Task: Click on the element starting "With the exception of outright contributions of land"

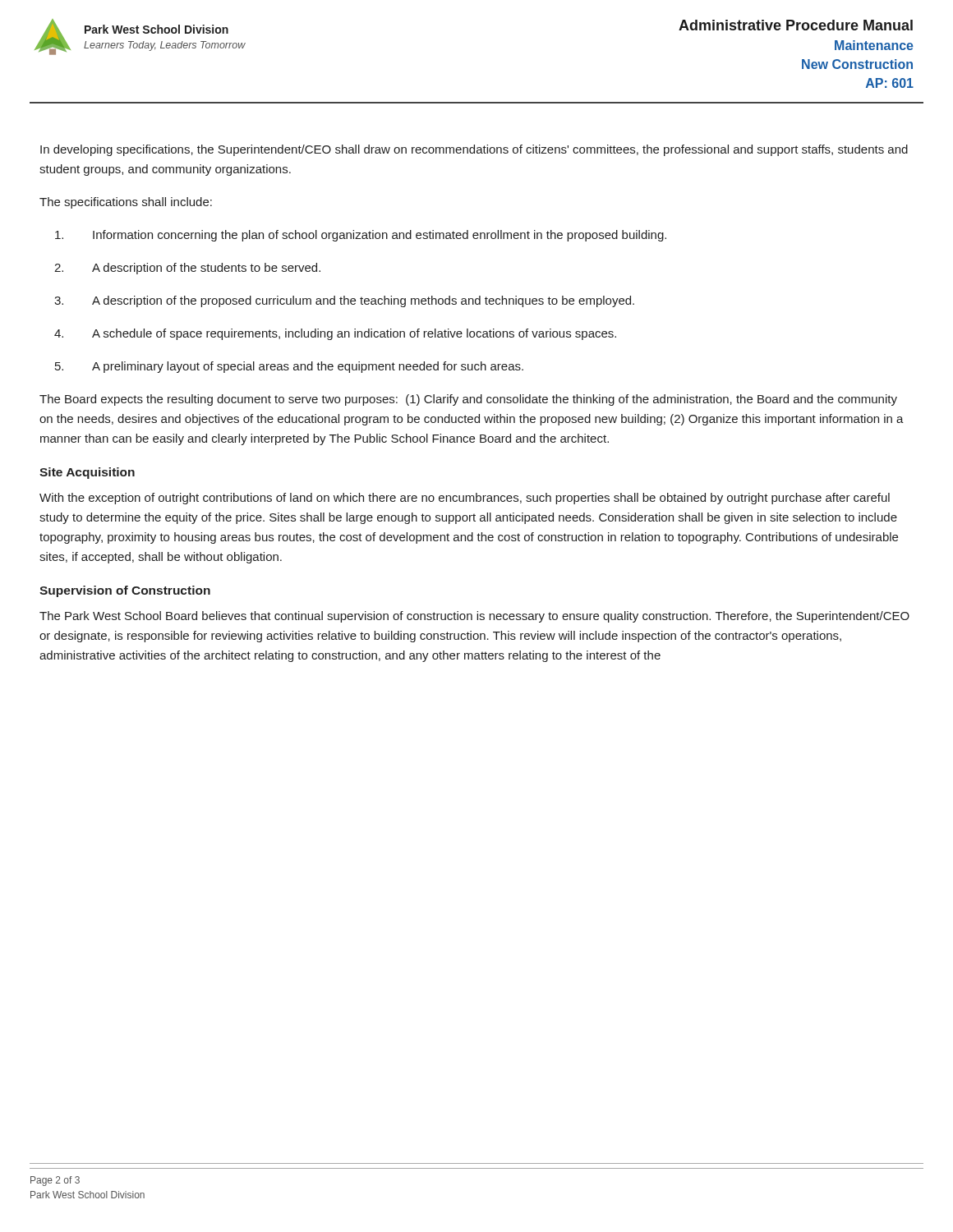Action: [469, 527]
